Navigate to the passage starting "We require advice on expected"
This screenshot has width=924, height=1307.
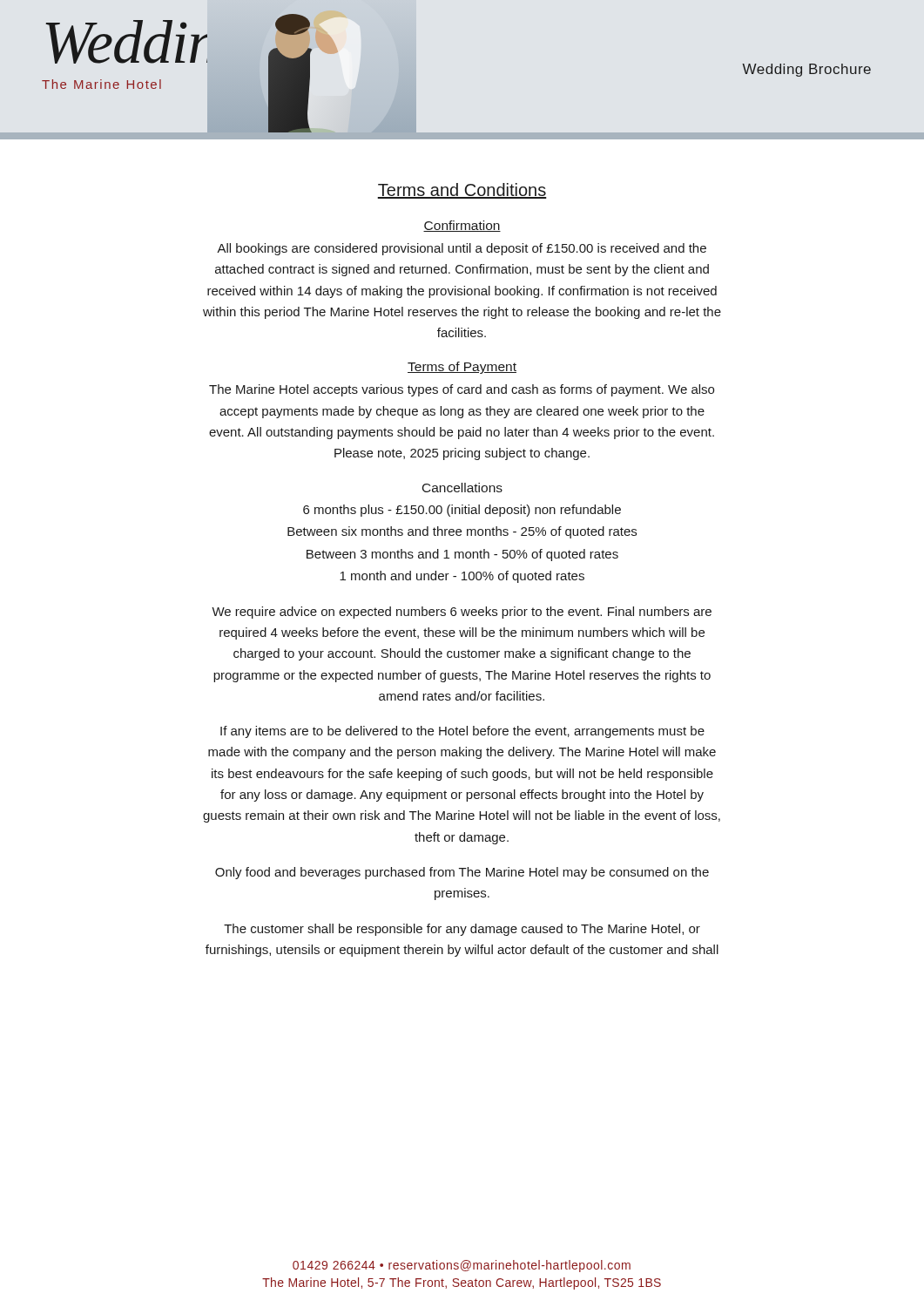[462, 653]
